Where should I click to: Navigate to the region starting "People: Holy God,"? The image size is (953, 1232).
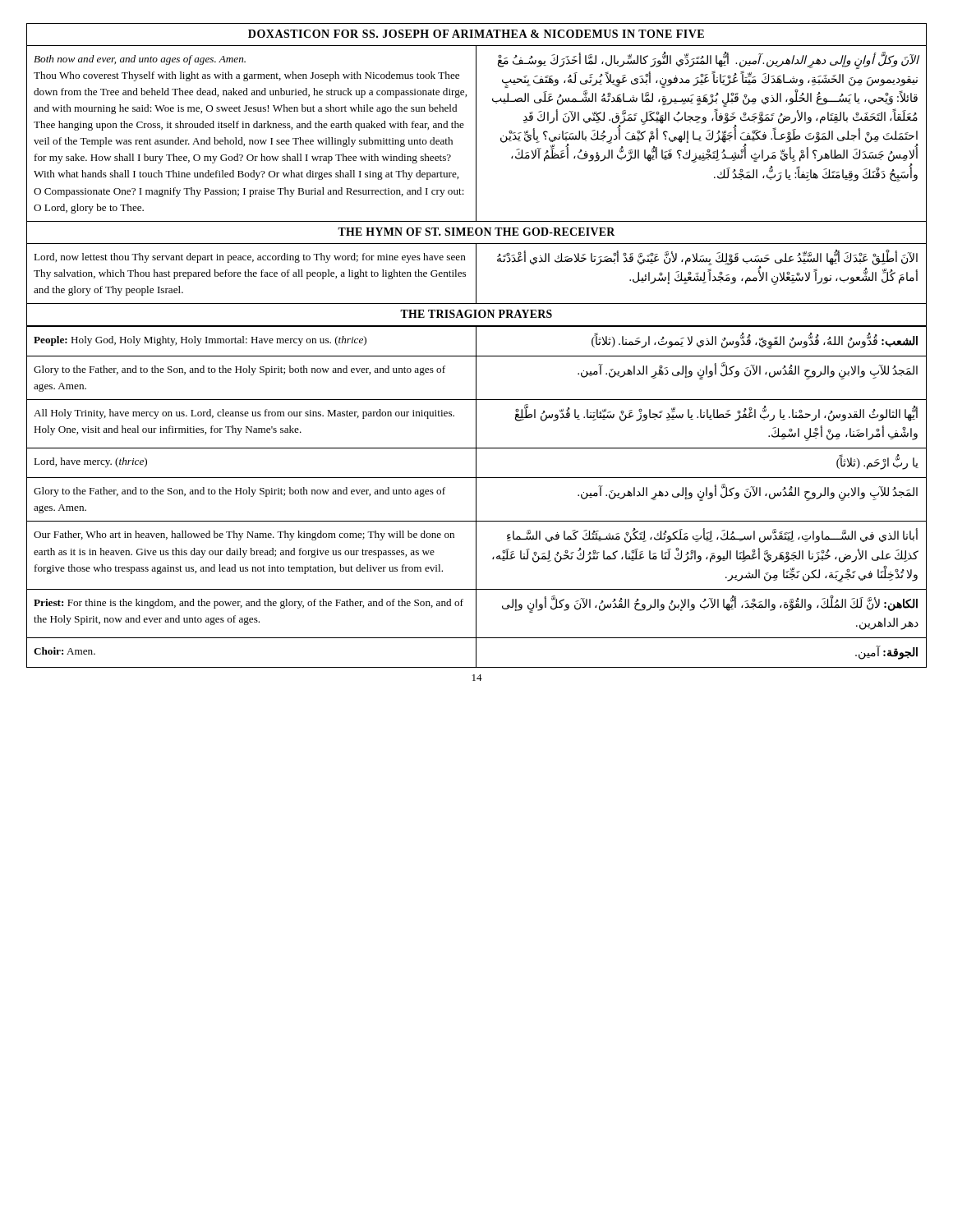pos(476,341)
